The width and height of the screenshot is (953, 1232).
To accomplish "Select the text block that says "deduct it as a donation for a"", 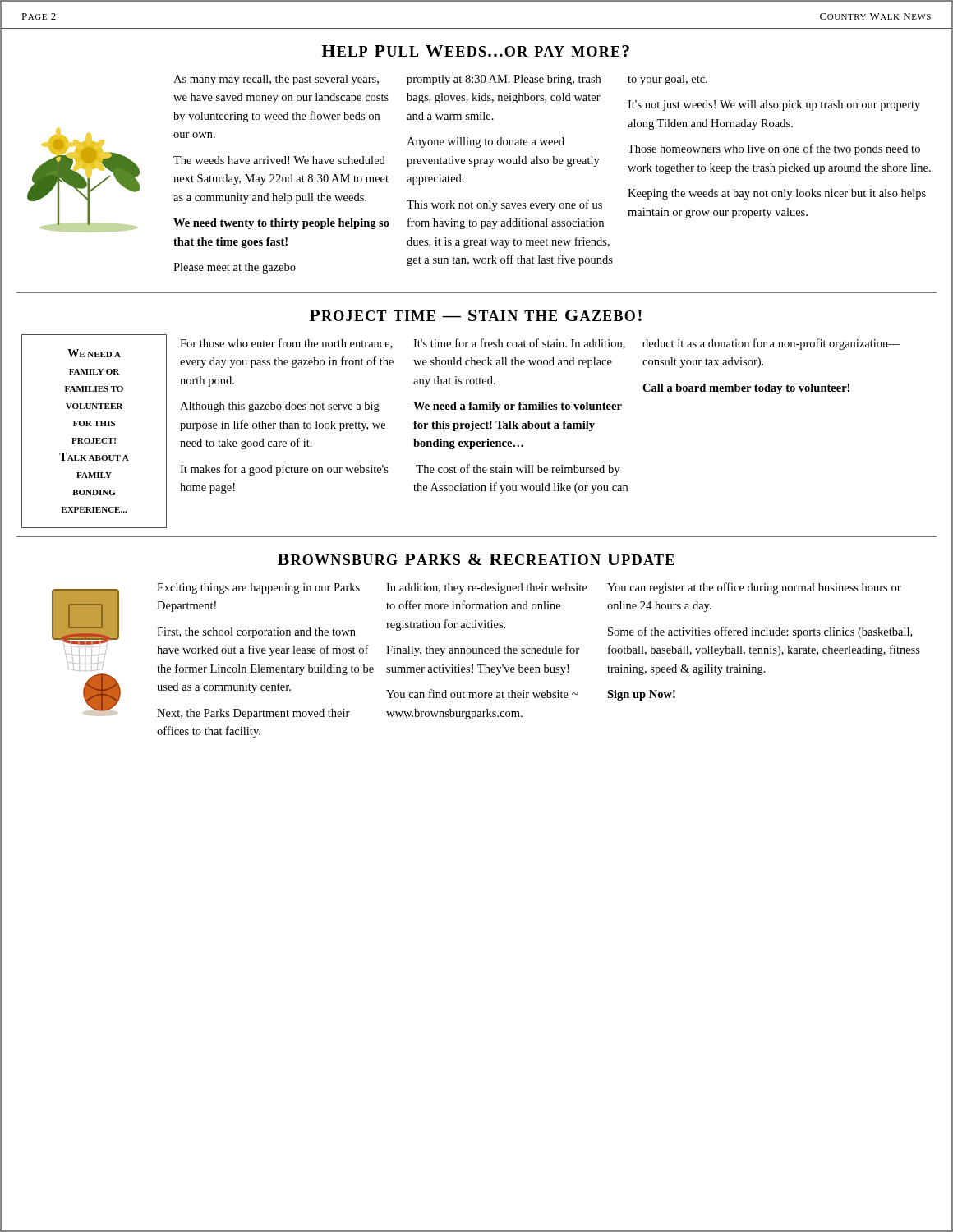I will pyautogui.click(x=771, y=344).
